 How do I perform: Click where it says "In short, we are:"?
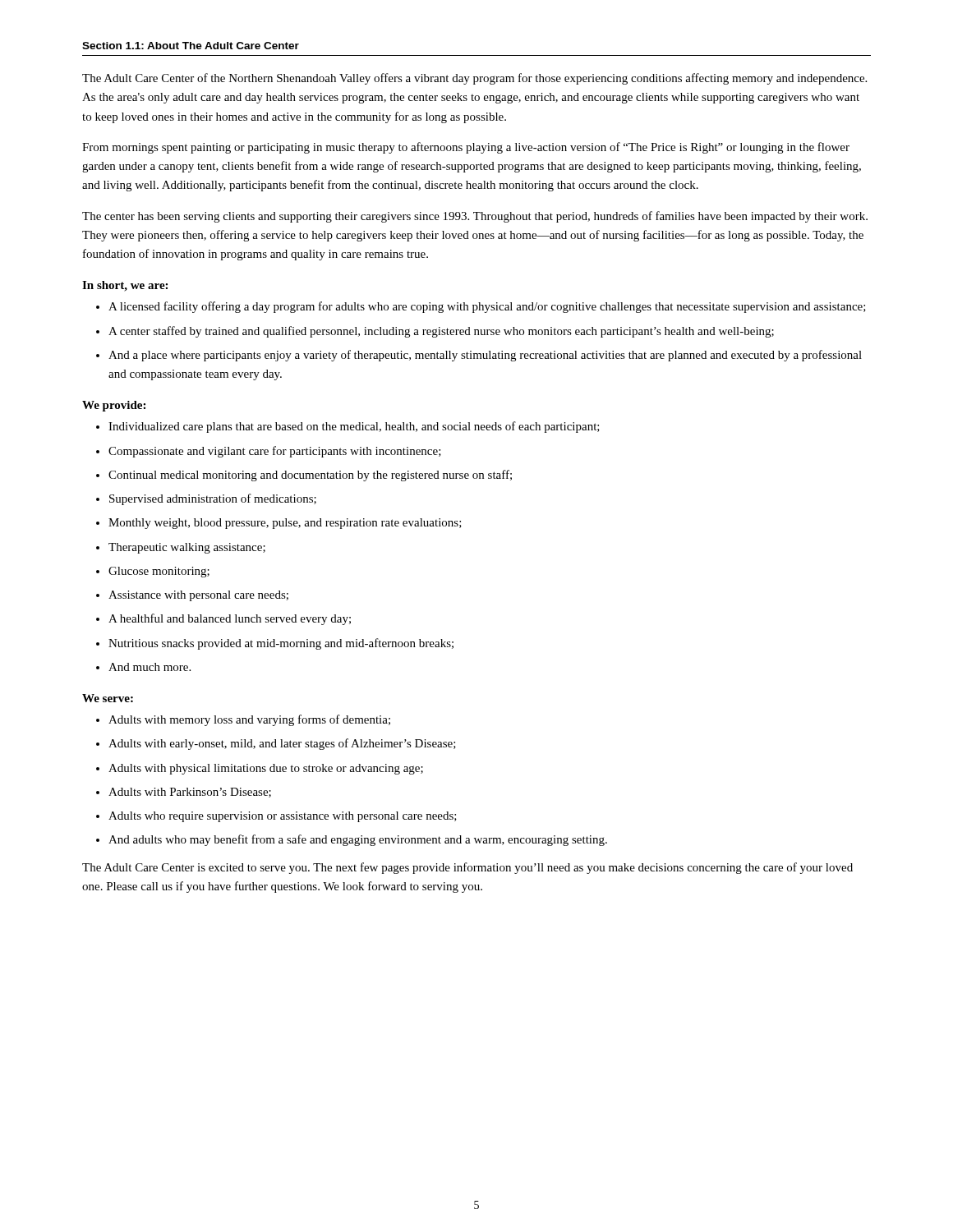(126, 285)
